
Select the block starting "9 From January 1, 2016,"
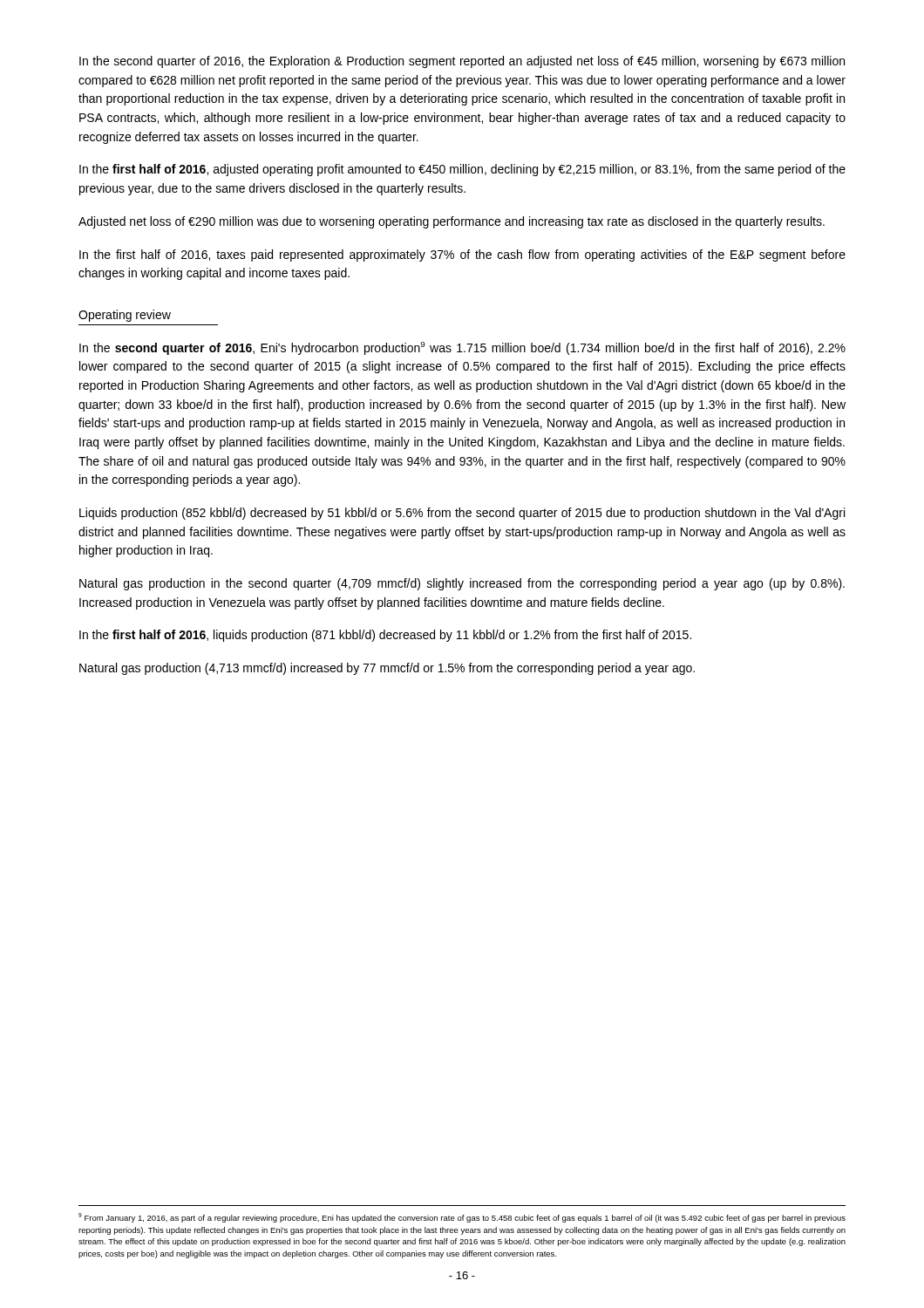462,1235
